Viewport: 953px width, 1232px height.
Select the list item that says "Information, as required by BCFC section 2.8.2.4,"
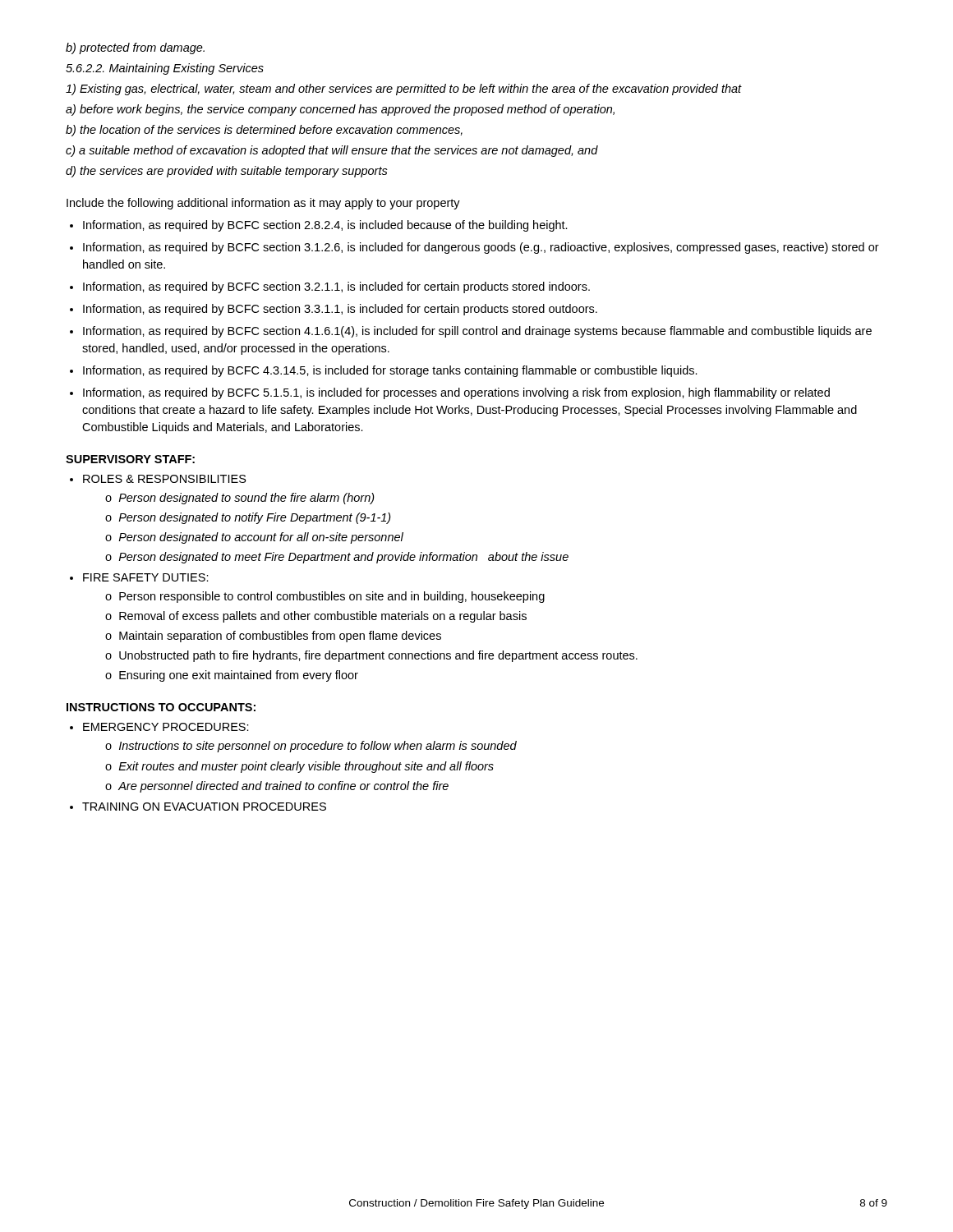click(485, 226)
